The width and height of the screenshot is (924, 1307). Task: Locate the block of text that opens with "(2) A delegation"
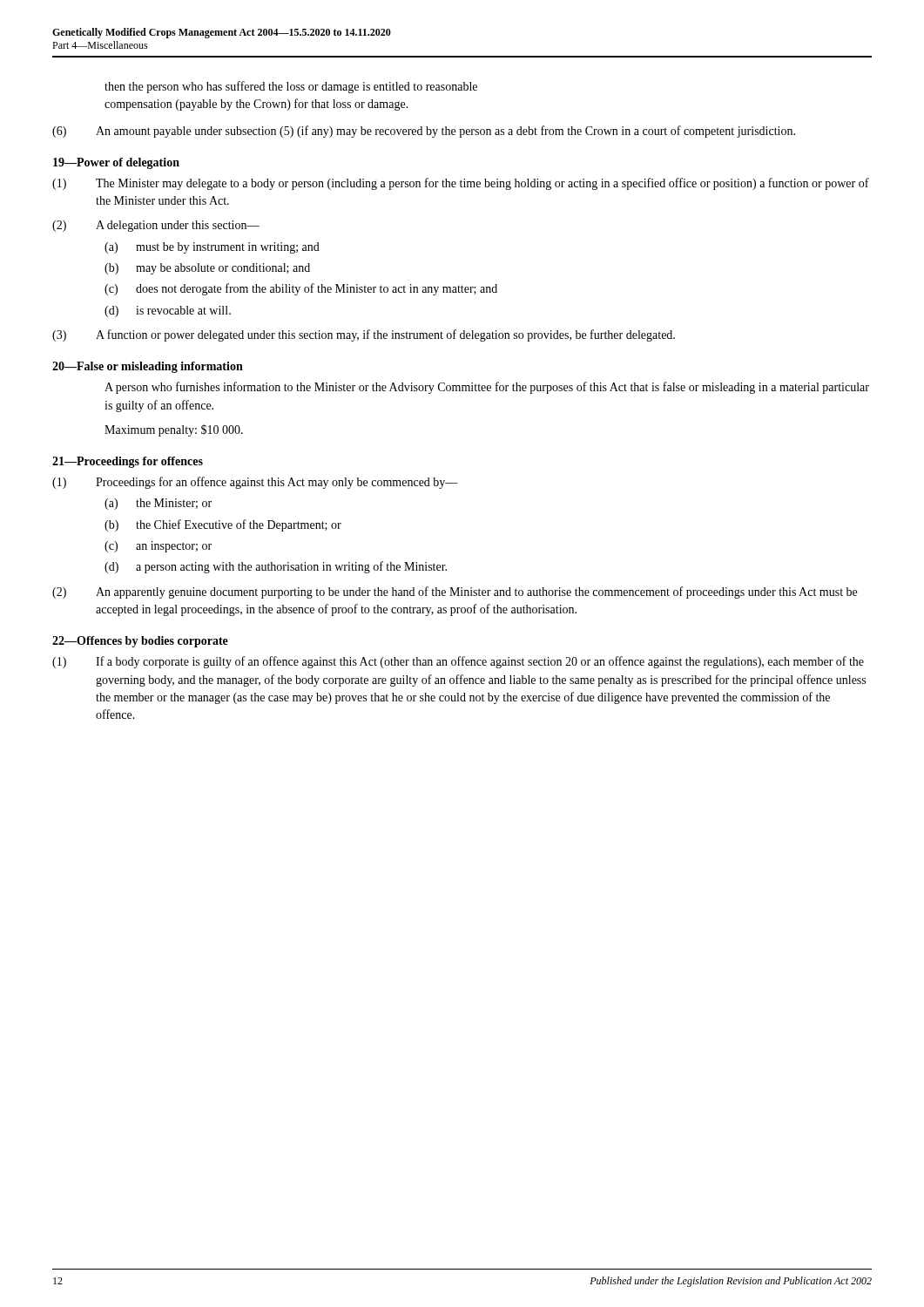point(156,226)
